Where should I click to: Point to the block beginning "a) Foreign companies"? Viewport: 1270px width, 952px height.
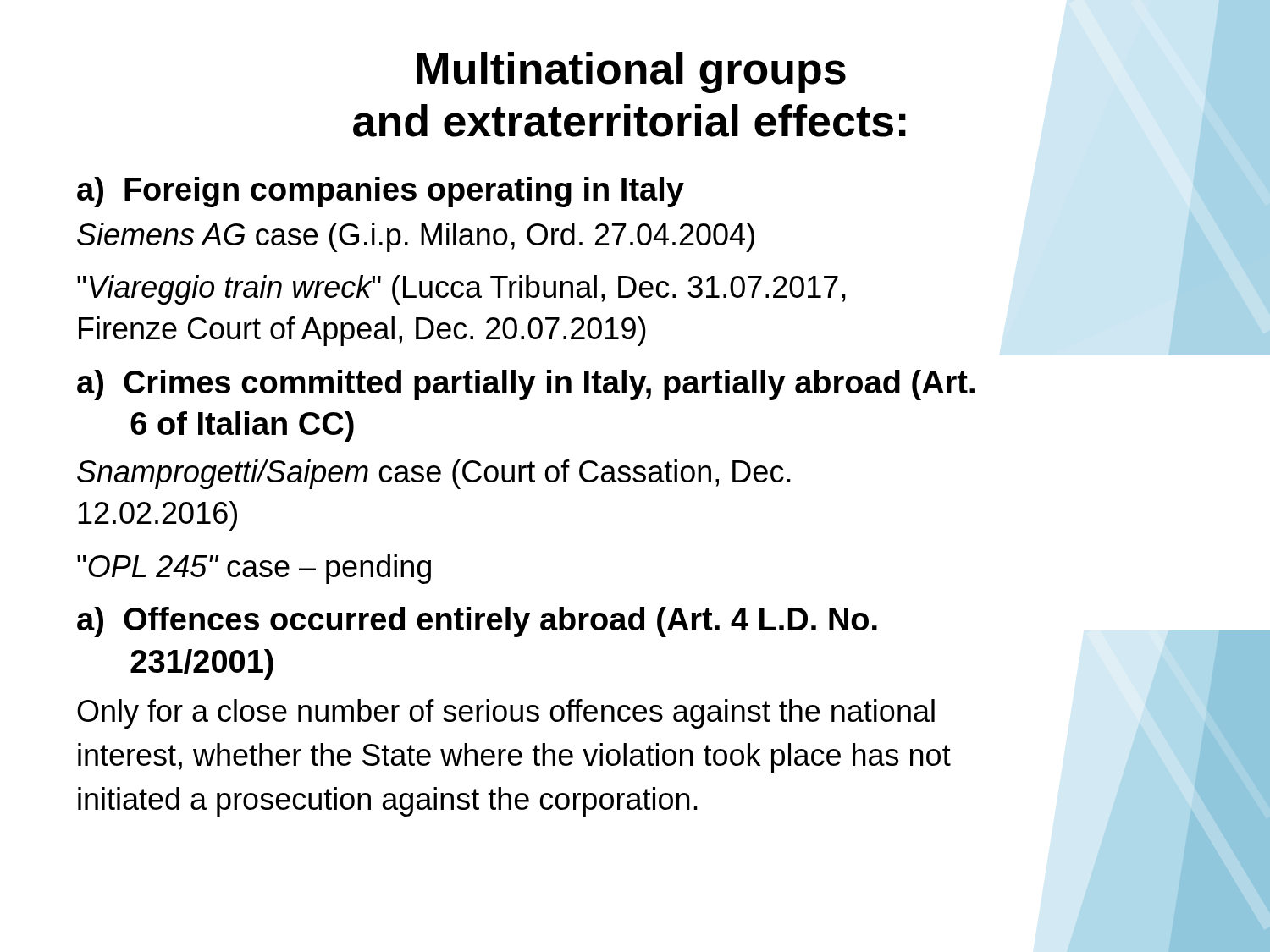pos(380,189)
